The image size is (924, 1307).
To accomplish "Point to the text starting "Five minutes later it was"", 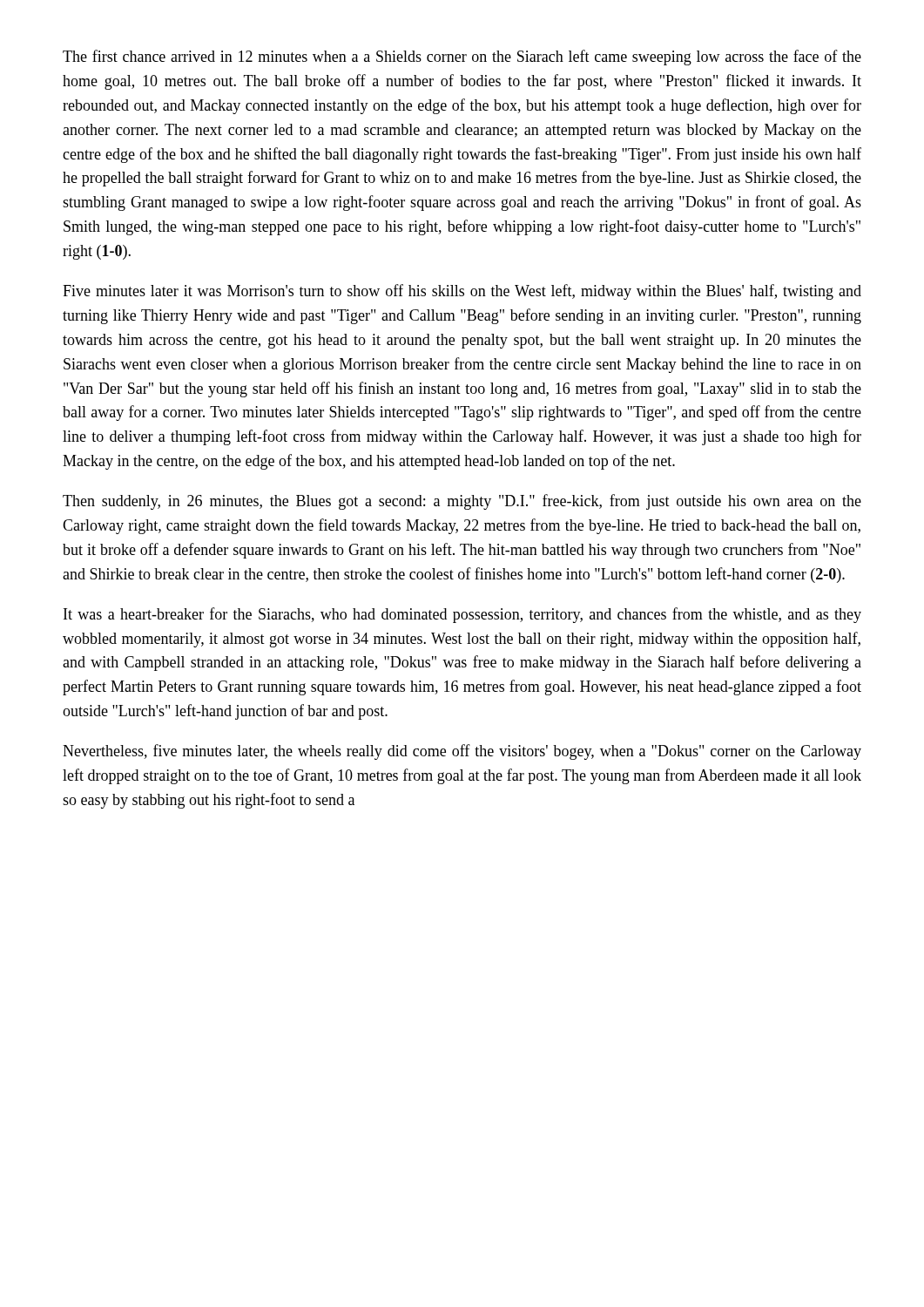I will (x=462, y=376).
